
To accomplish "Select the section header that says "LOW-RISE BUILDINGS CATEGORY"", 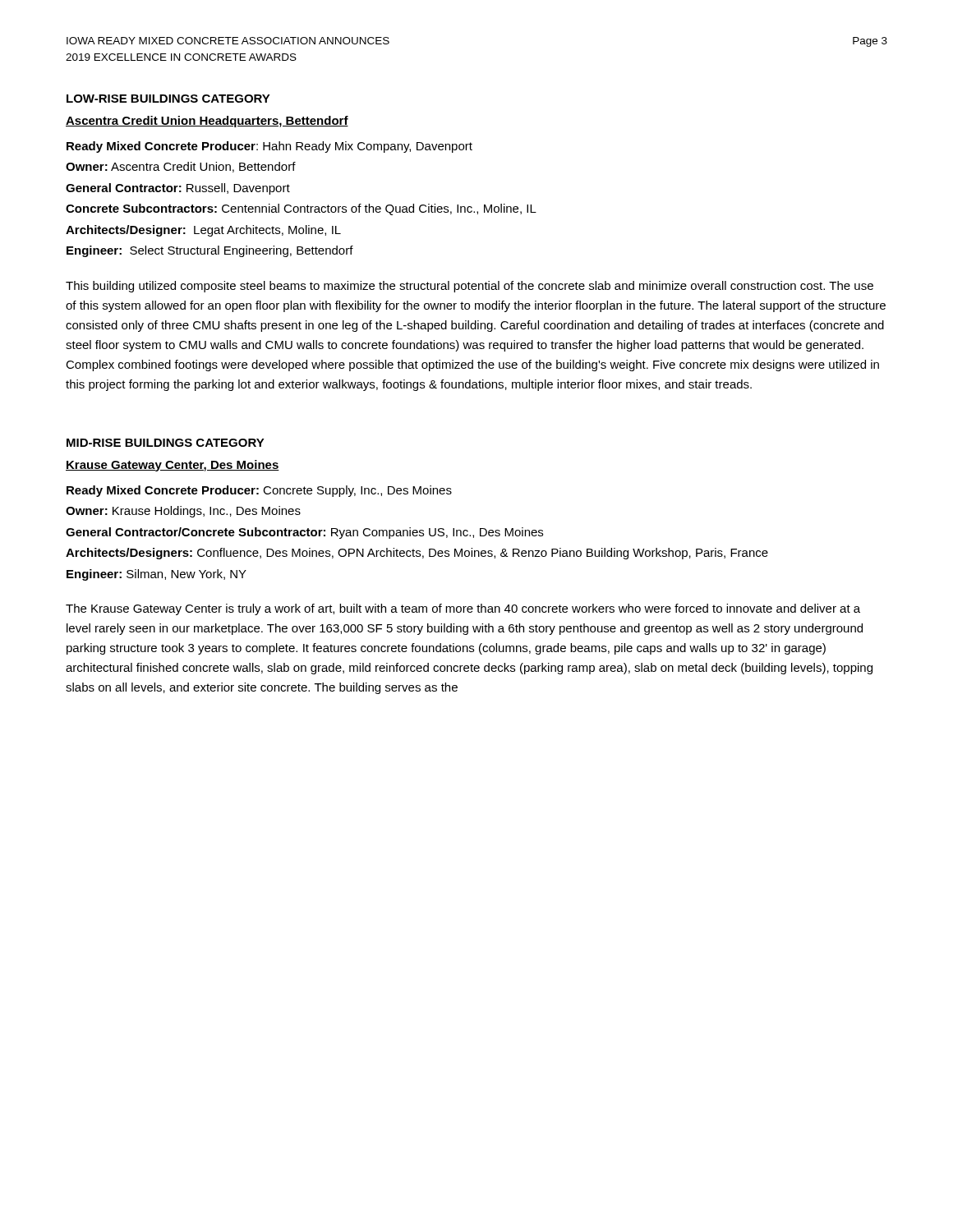I will pyautogui.click(x=168, y=98).
